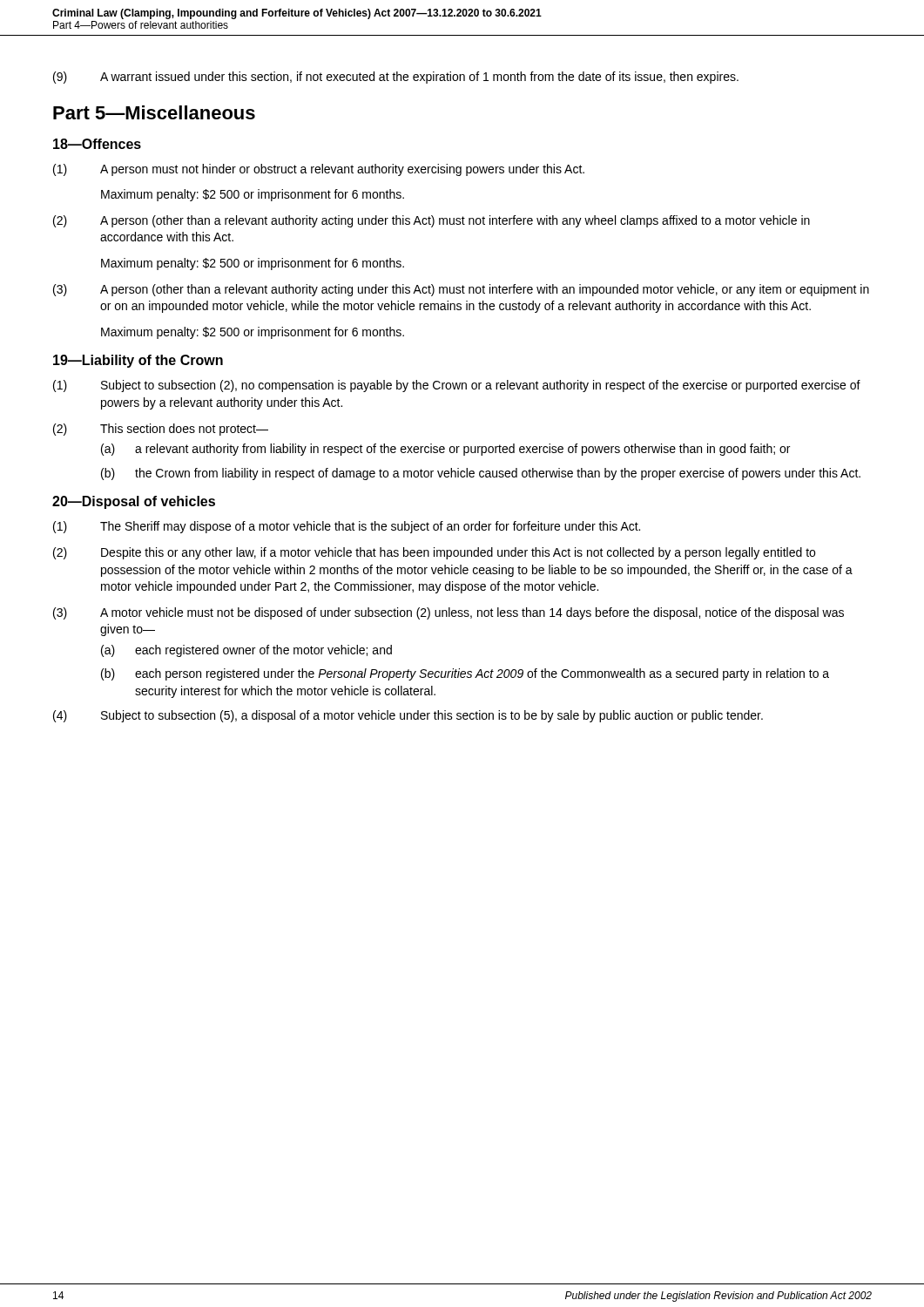Click the title

[154, 112]
